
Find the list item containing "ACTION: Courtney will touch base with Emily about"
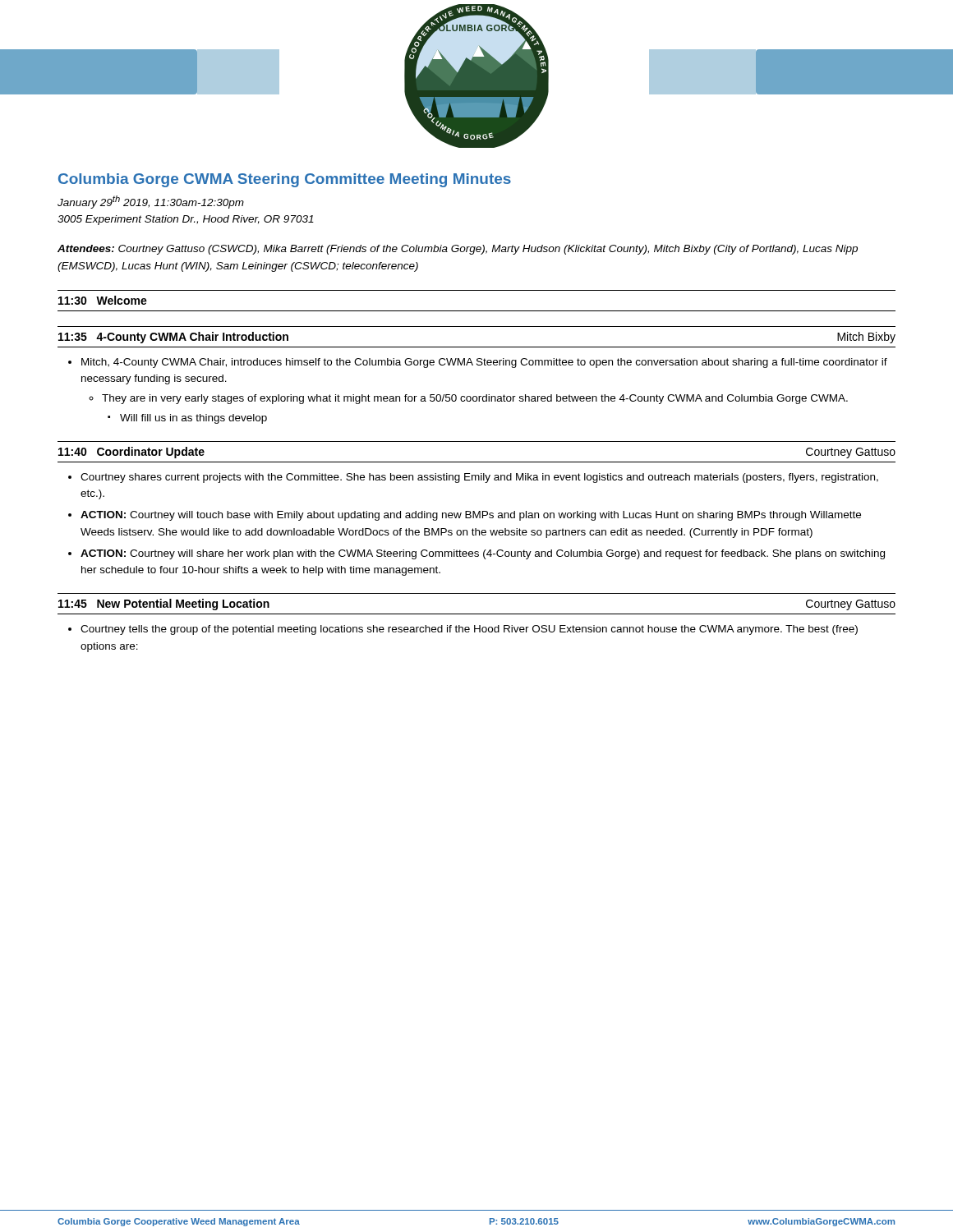coord(476,524)
